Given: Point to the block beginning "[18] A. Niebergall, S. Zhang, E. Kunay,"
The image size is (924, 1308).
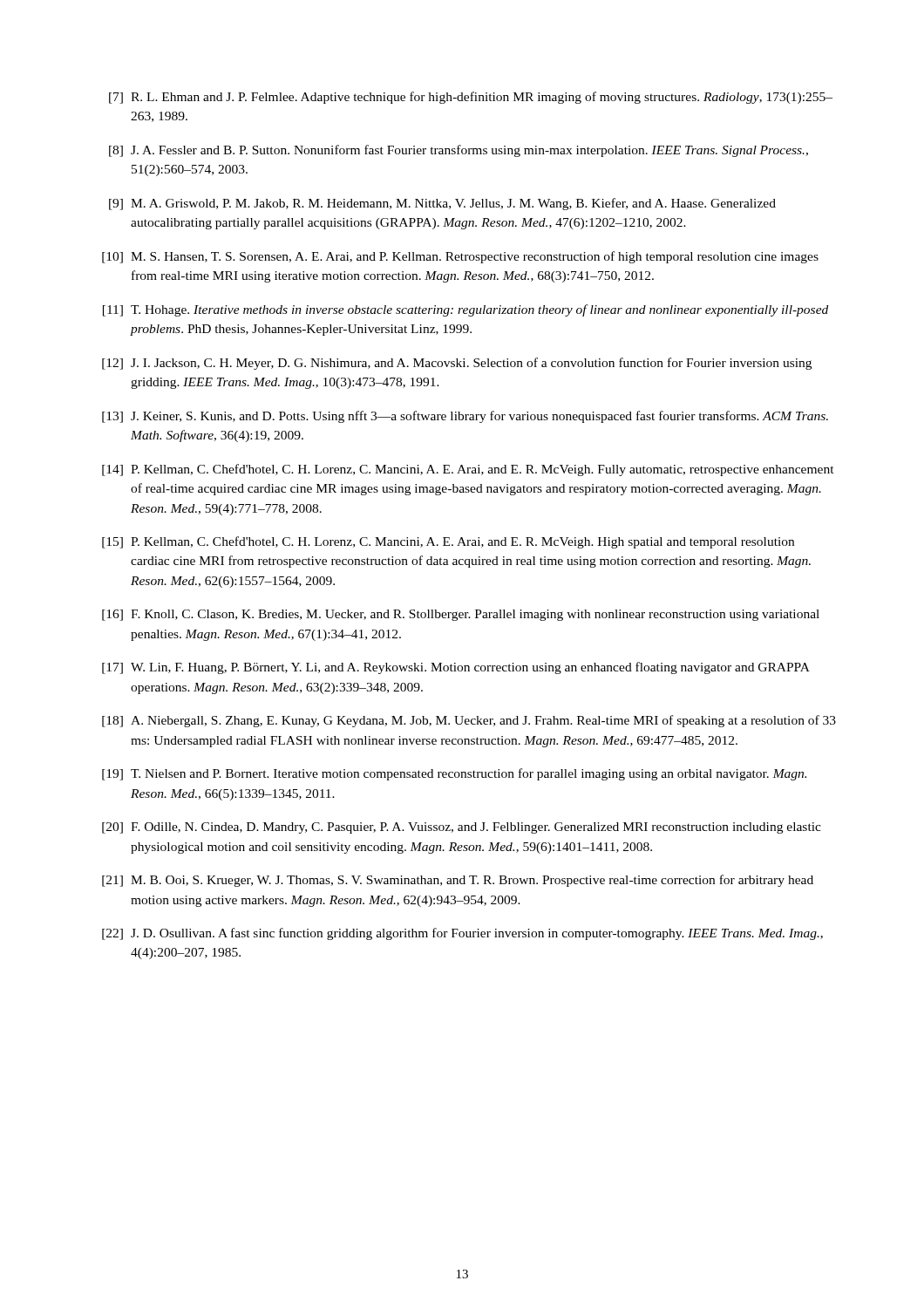Looking at the screenshot, I should 462,731.
